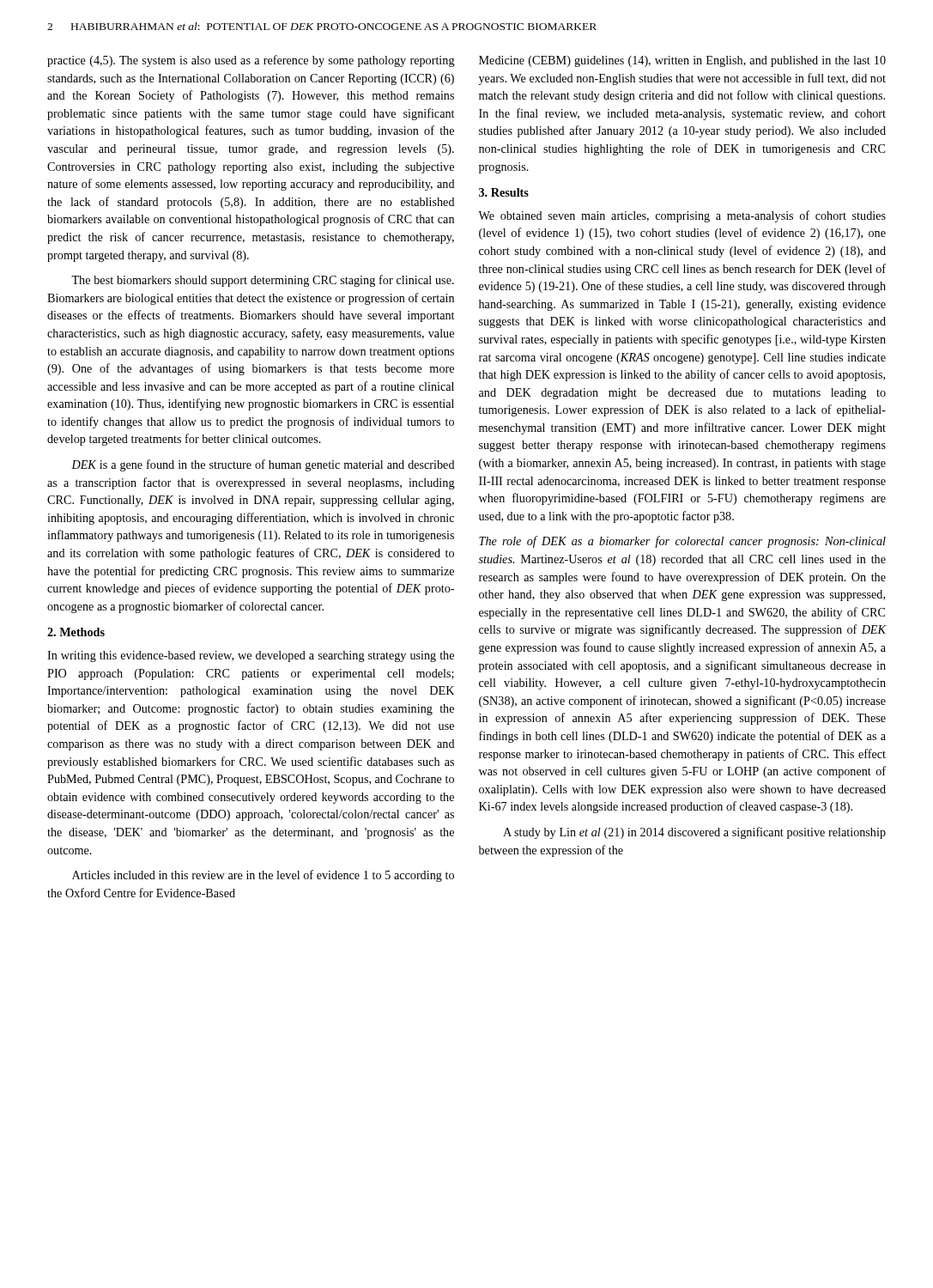This screenshot has height=1288, width=933.
Task: Click on the section header with the text "3. Results"
Action: tap(504, 192)
